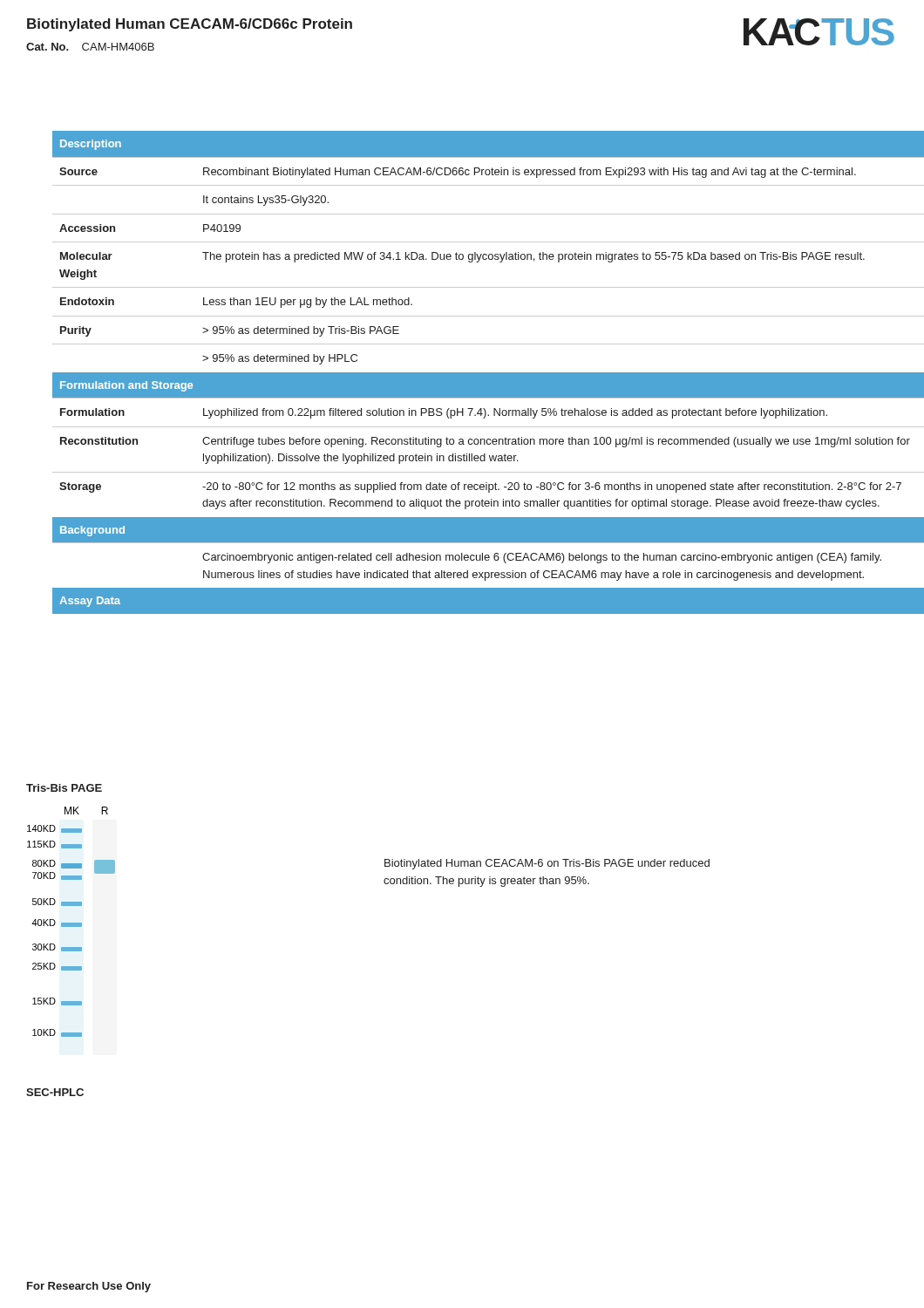
Task: Click on the text starting "The protein has"
Action: (x=534, y=256)
